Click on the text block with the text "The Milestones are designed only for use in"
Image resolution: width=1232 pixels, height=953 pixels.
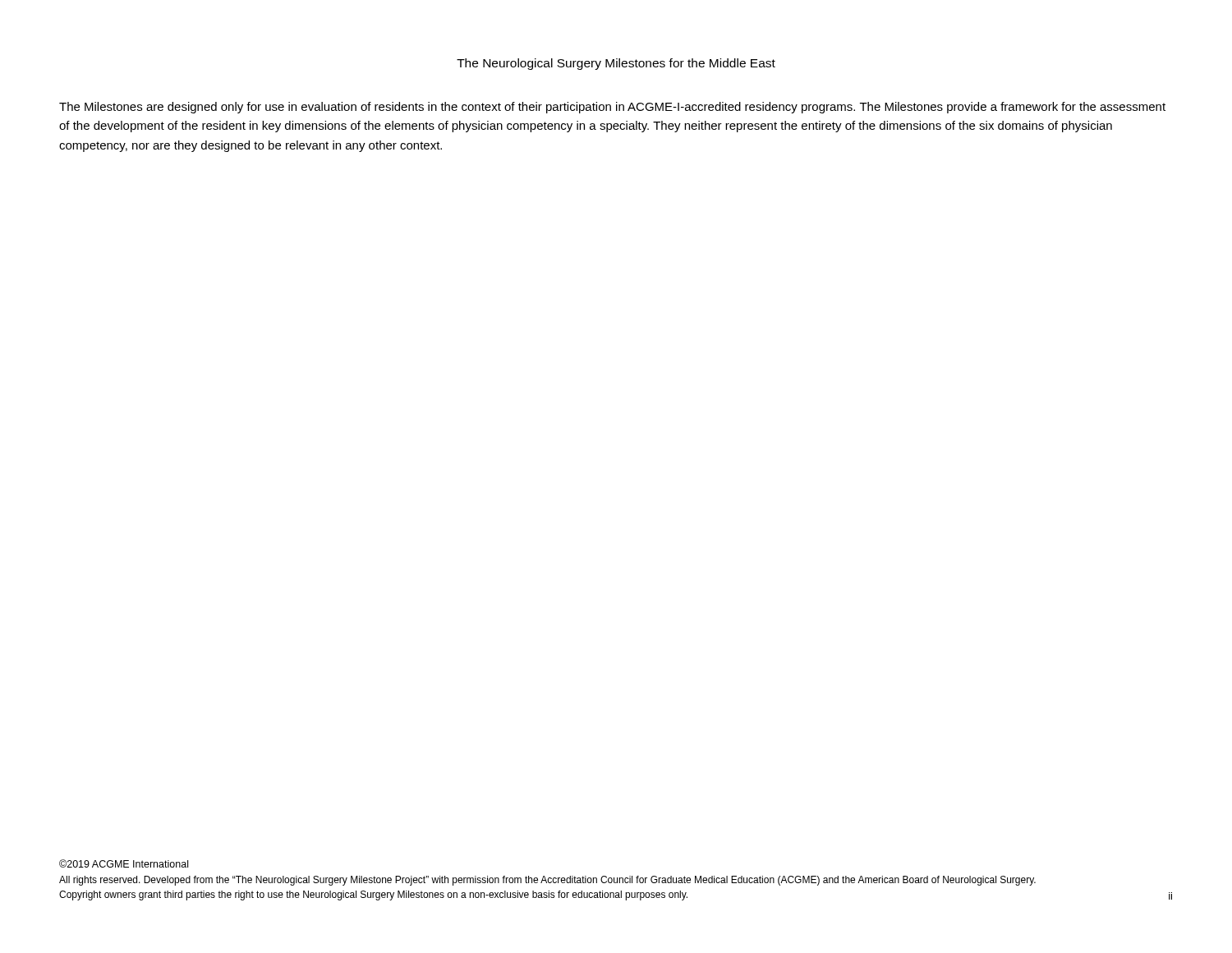pos(612,126)
